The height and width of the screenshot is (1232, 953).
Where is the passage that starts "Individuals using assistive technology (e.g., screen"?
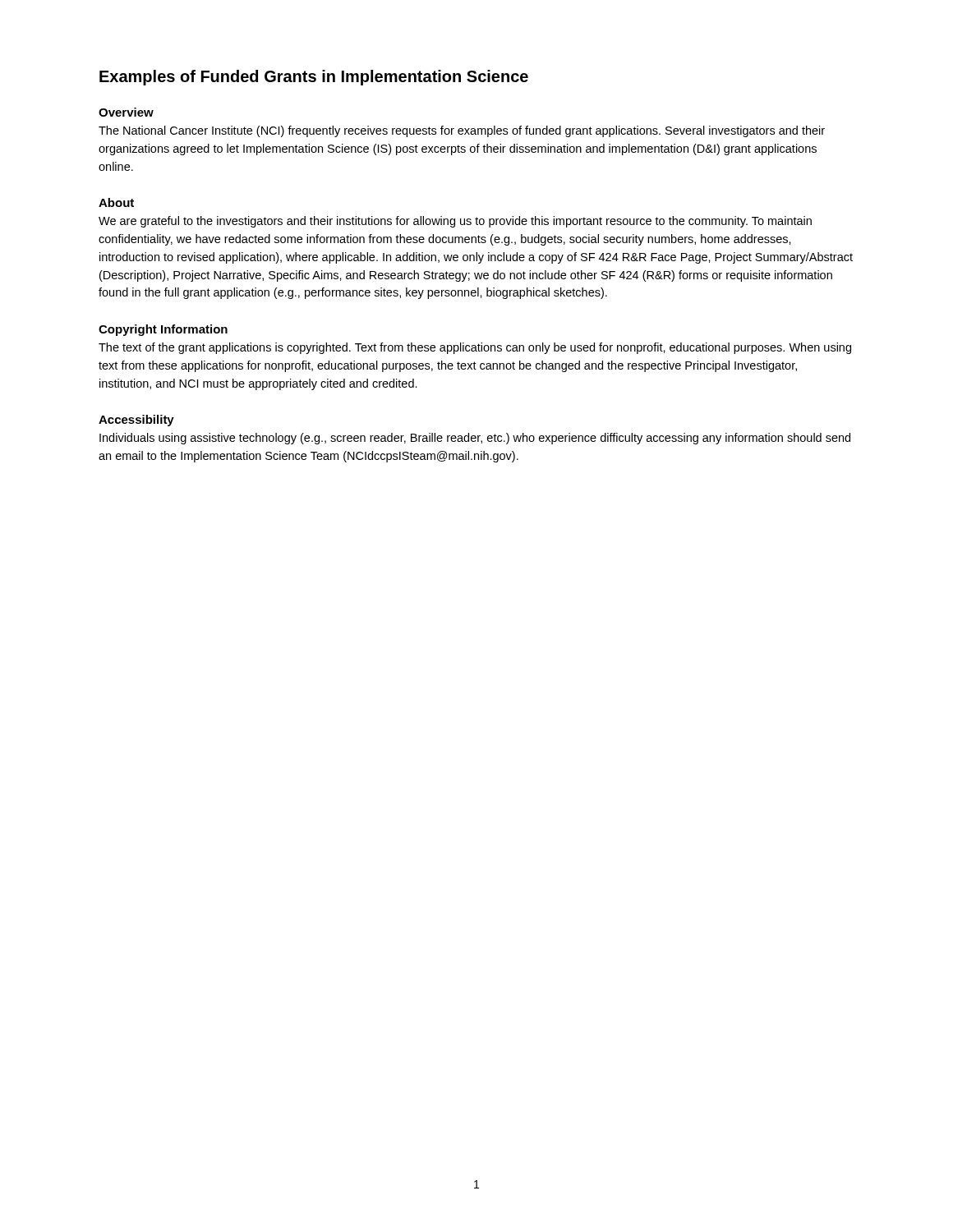pyautogui.click(x=475, y=447)
